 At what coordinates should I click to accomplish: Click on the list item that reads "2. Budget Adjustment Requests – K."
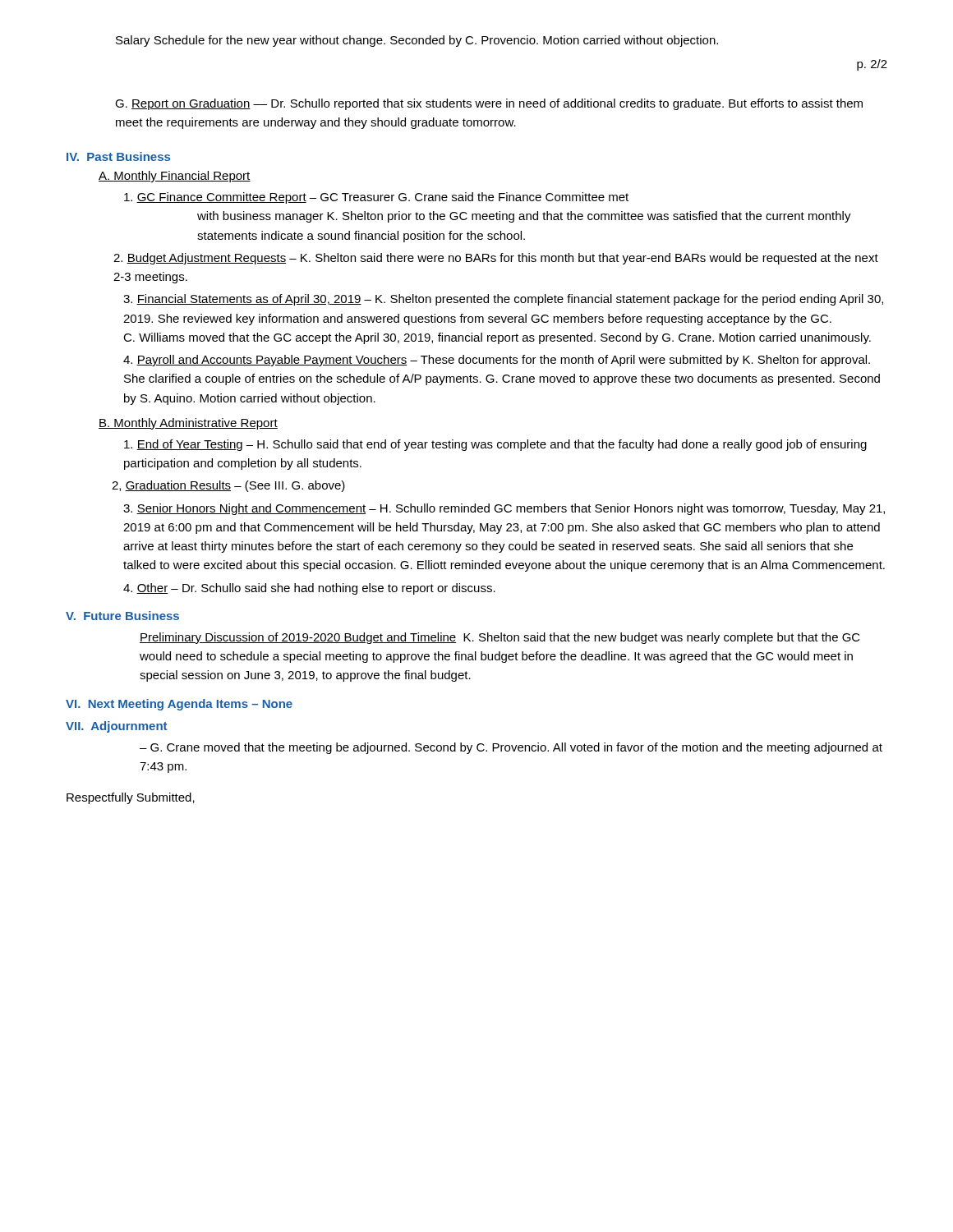496,267
